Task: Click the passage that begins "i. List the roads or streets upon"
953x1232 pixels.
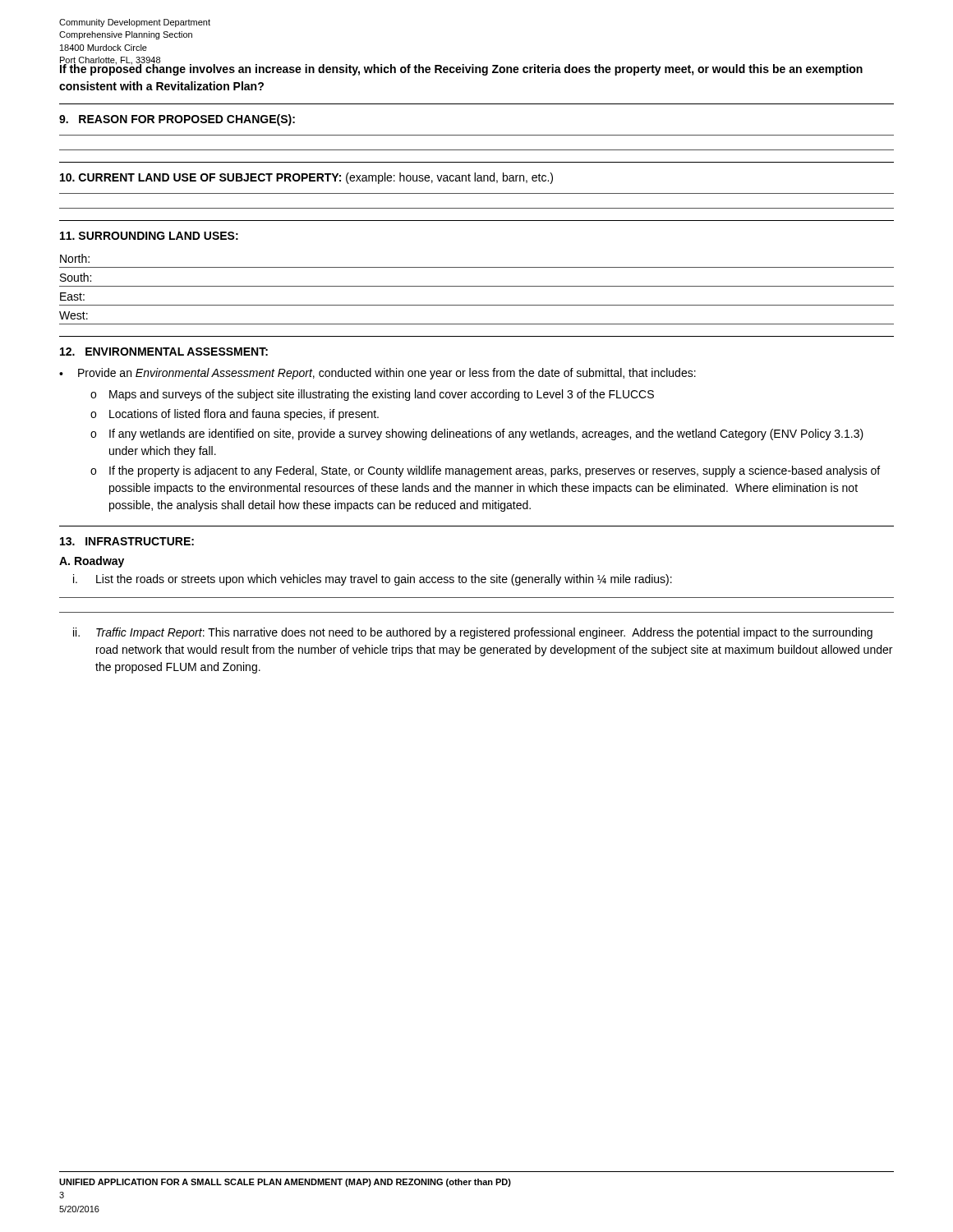Action: 372,579
